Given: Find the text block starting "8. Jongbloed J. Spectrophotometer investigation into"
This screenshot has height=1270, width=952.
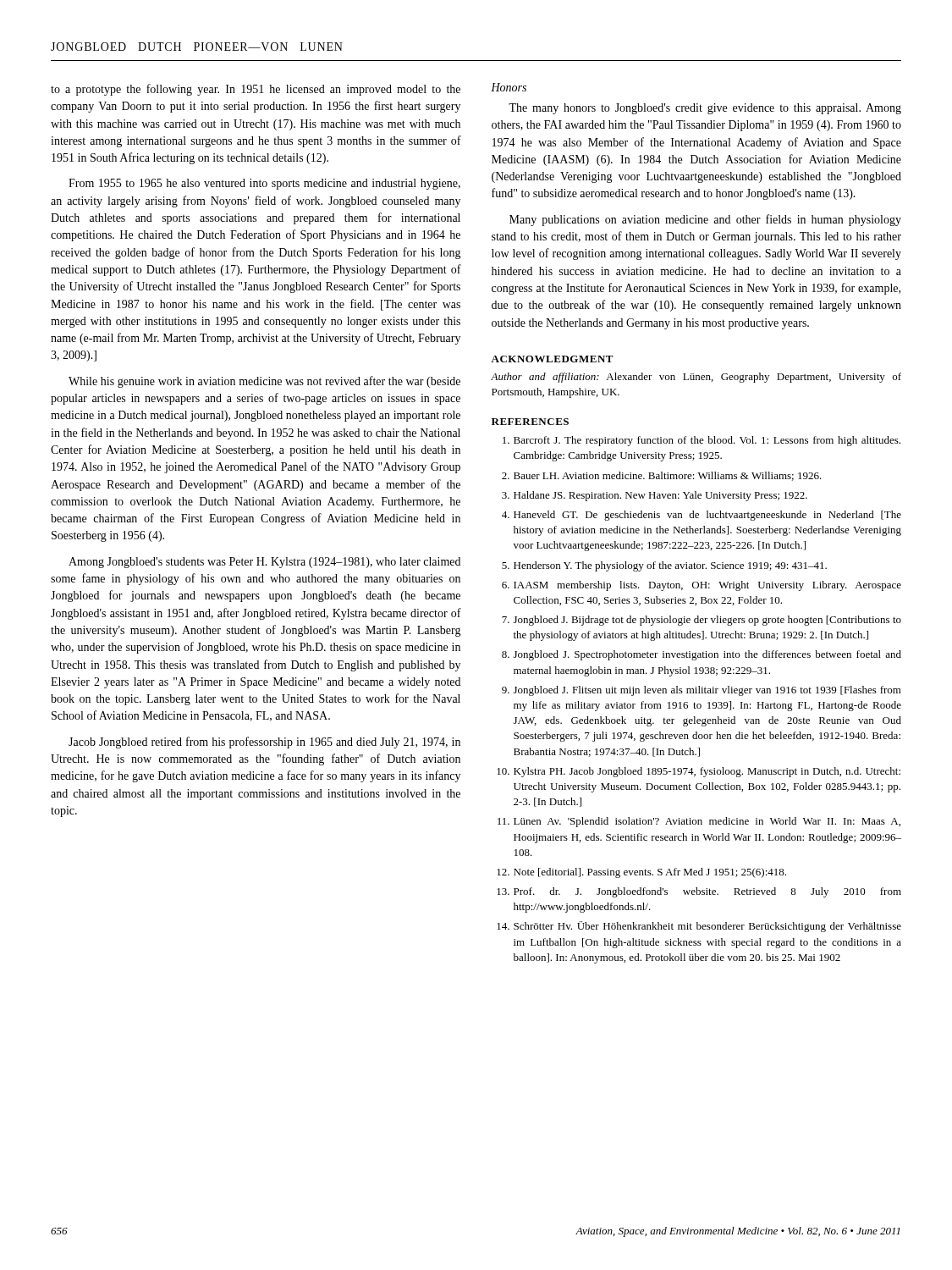Looking at the screenshot, I should (x=696, y=663).
